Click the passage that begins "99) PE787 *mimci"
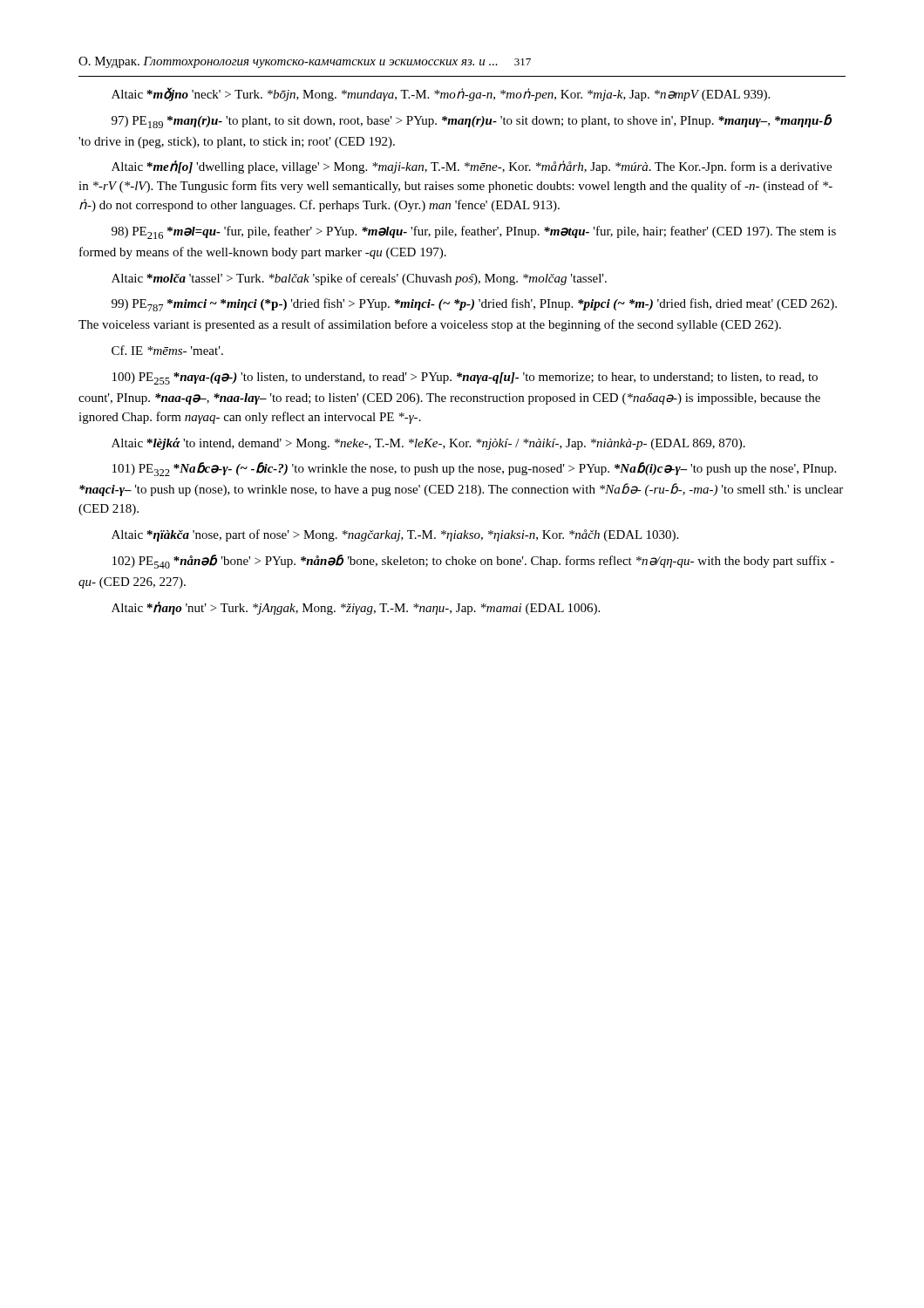This screenshot has width=924, height=1308. (462, 315)
